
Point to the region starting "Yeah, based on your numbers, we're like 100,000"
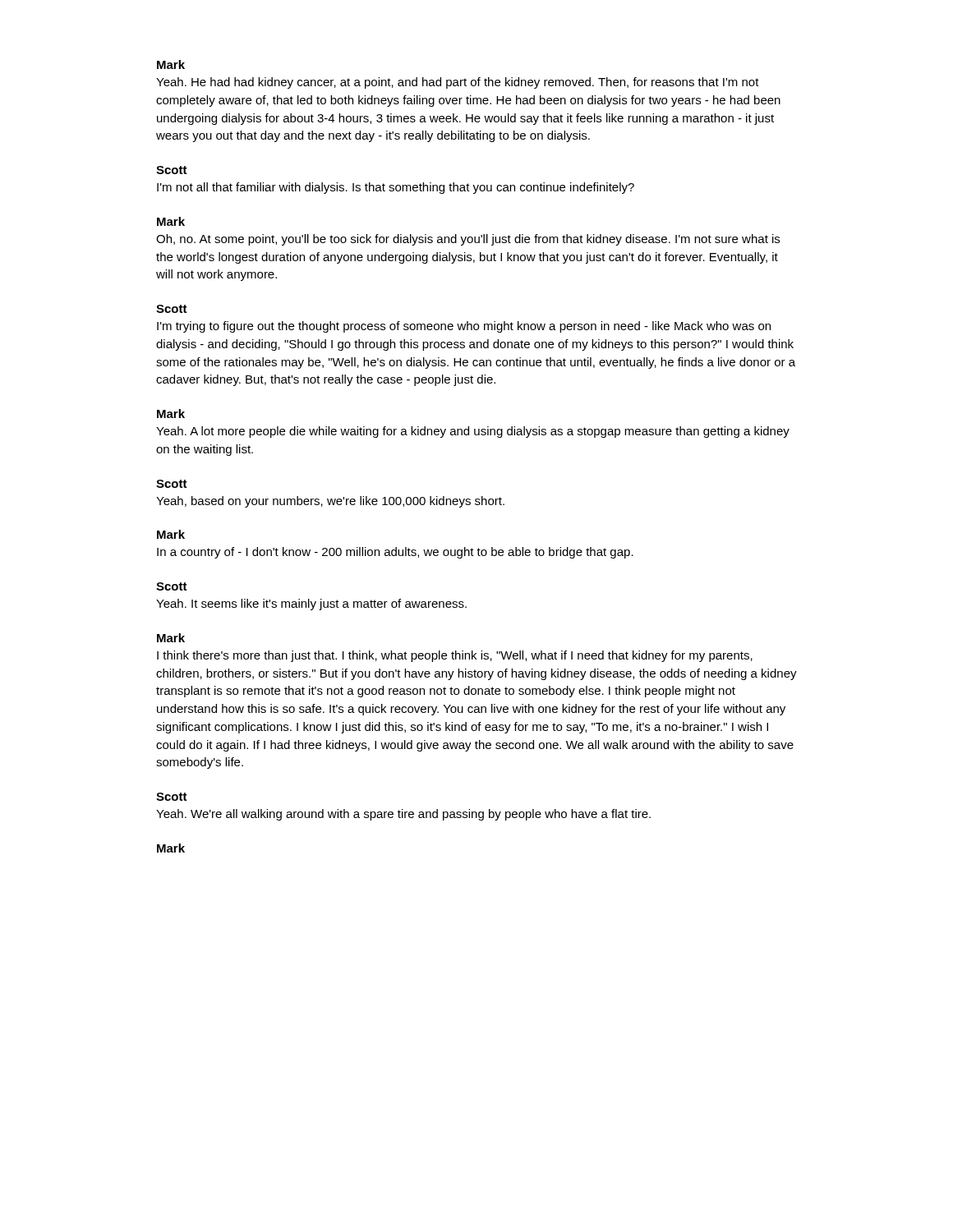(x=476, y=500)
